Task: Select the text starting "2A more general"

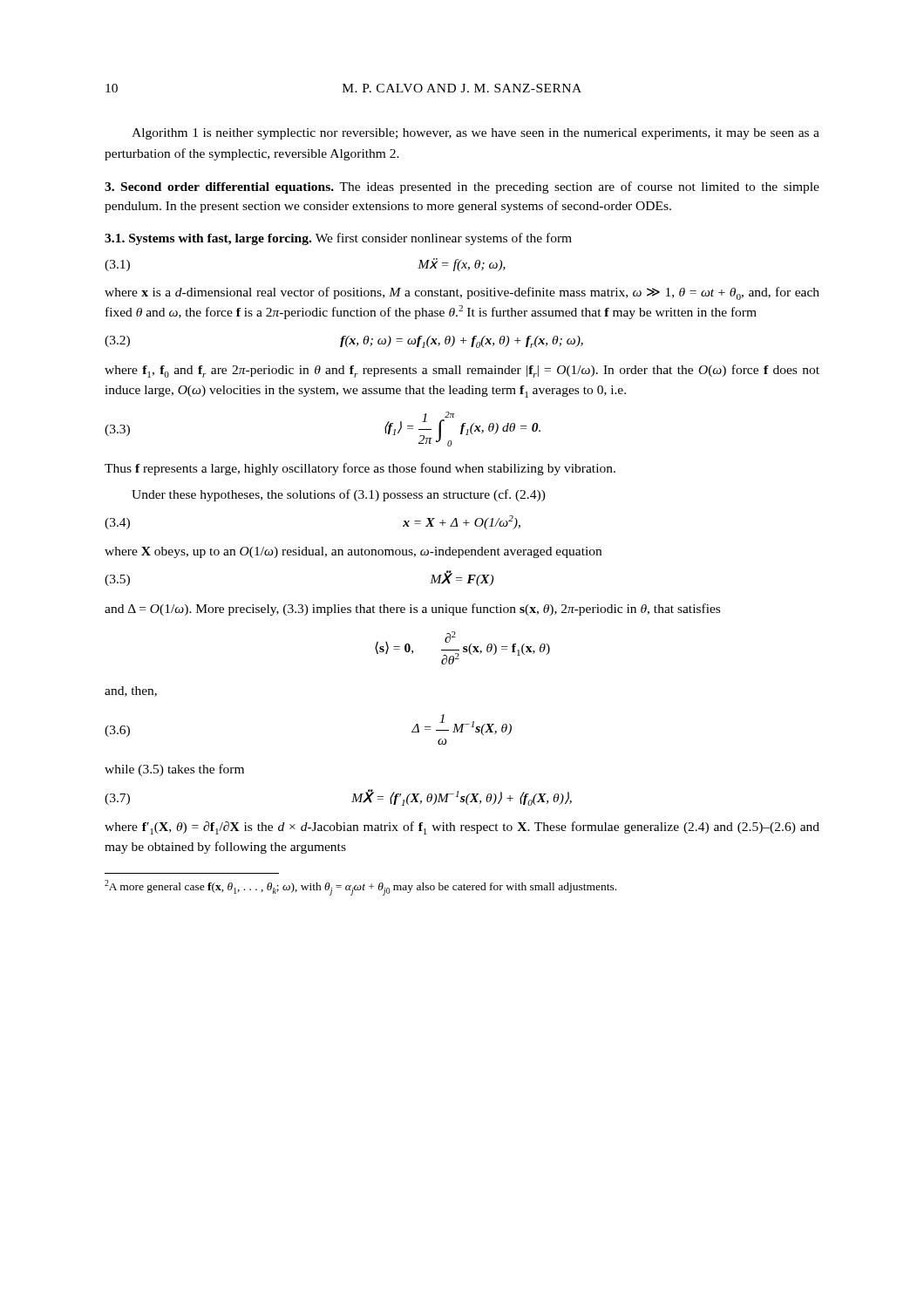Action: click(361, 887)
